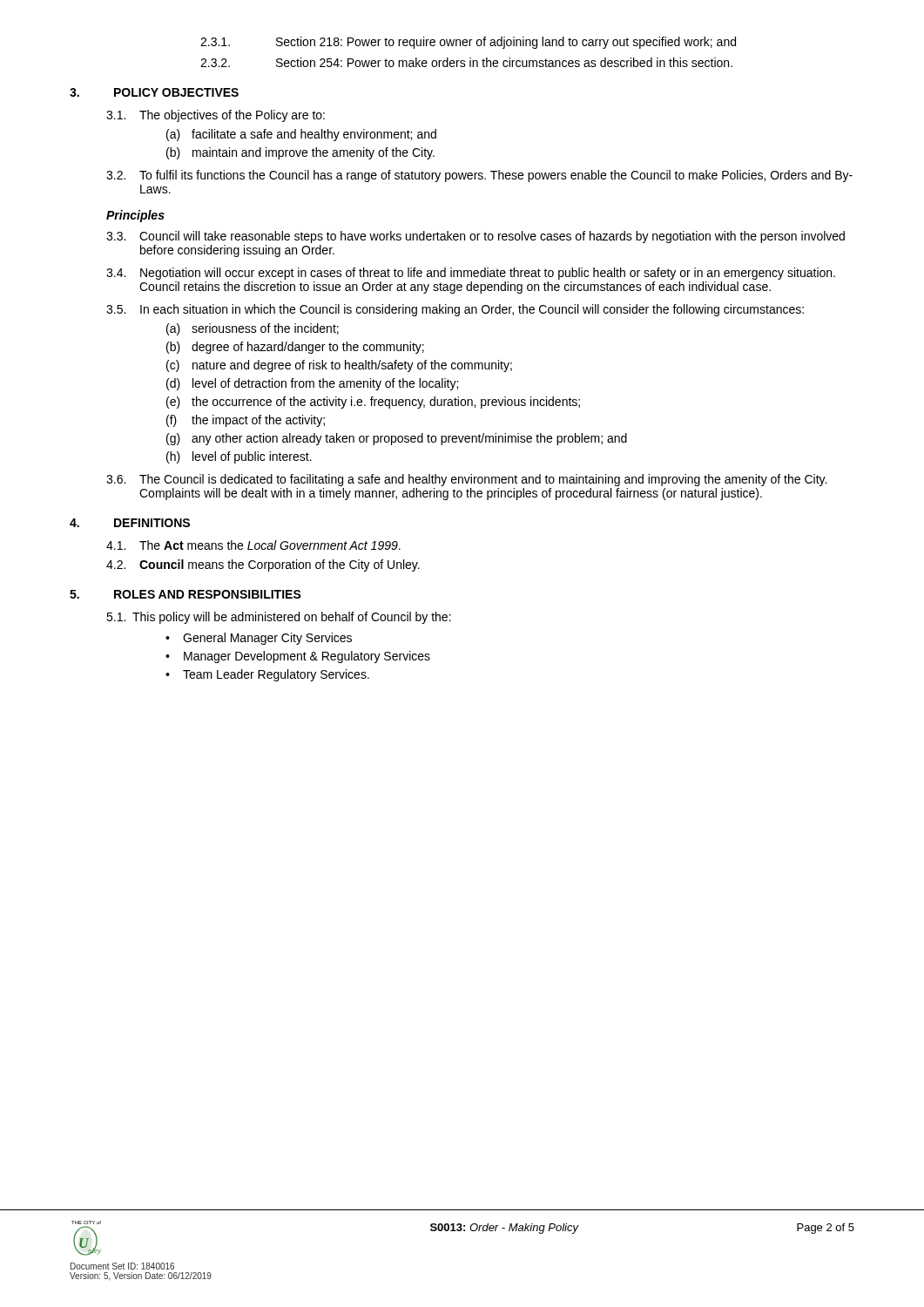
Task: Select the text block starting "3.5. In each situation in"
Action: pyautogui.click(x=462, y=309)
